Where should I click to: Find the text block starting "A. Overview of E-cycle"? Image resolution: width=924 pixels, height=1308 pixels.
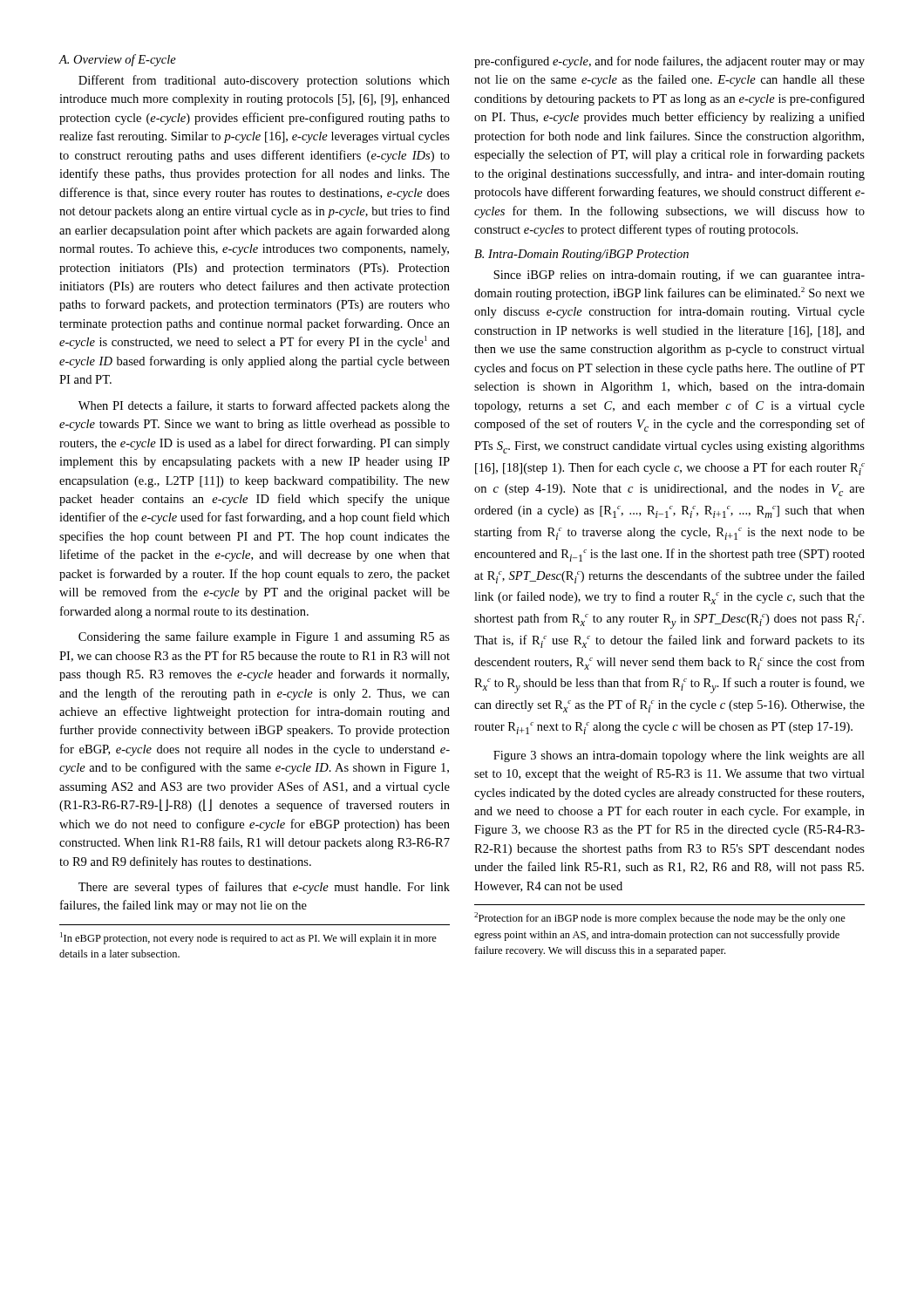(x=118, y=59)
